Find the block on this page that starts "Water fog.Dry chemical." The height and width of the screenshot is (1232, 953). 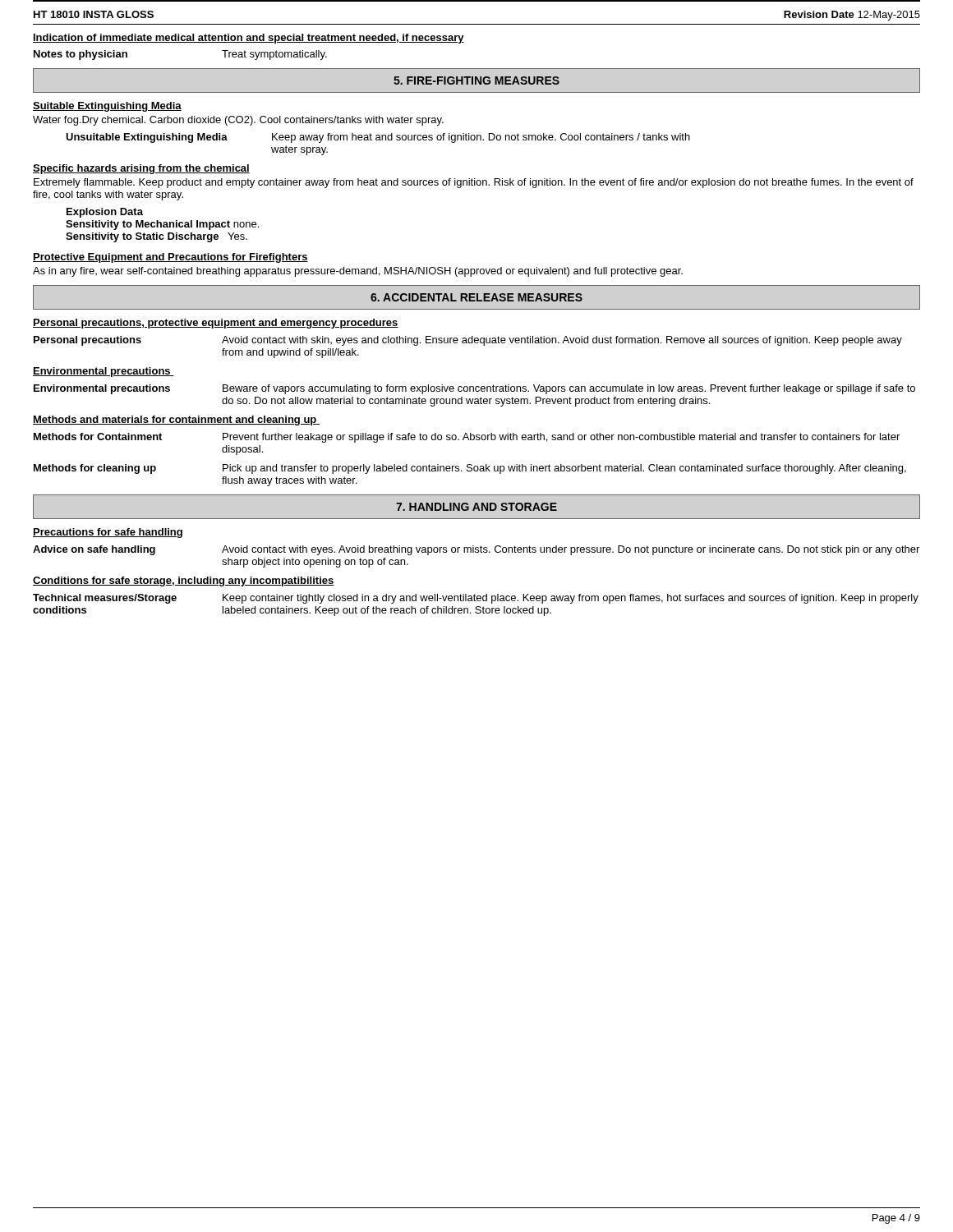click(x=239, y=120)
